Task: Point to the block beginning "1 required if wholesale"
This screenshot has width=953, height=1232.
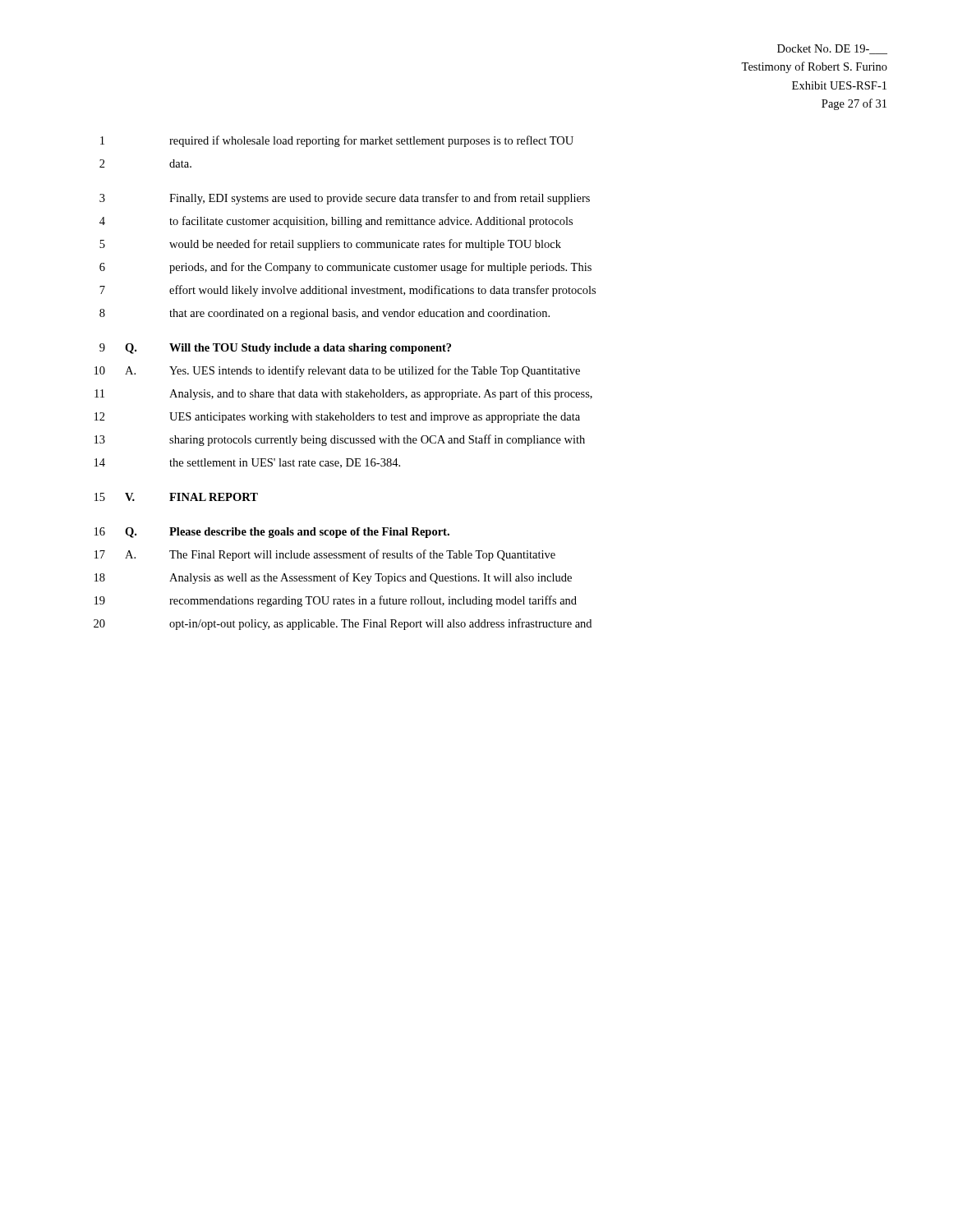Action: [x=476, y=154]
